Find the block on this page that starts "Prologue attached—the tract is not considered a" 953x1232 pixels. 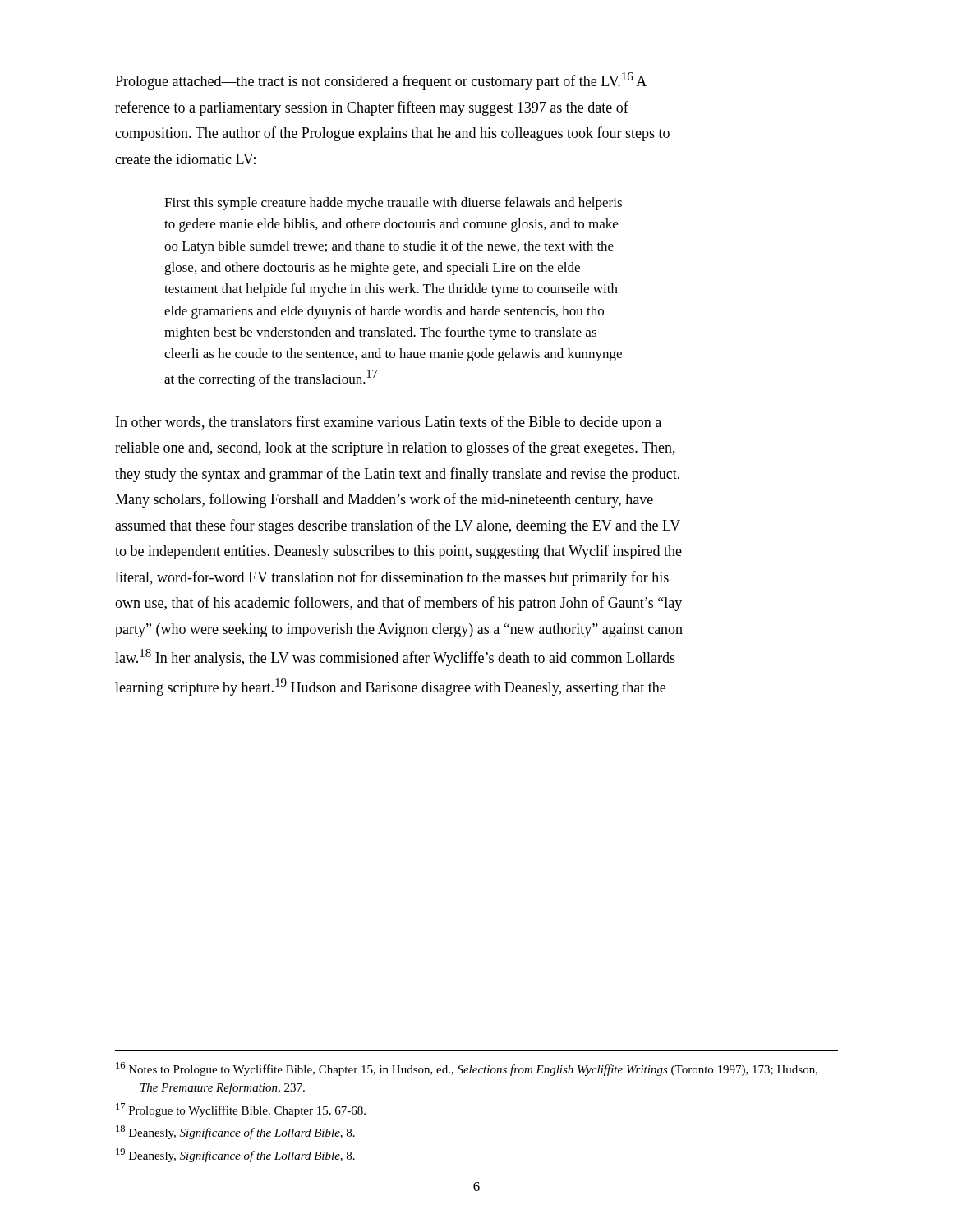[476, 119]
